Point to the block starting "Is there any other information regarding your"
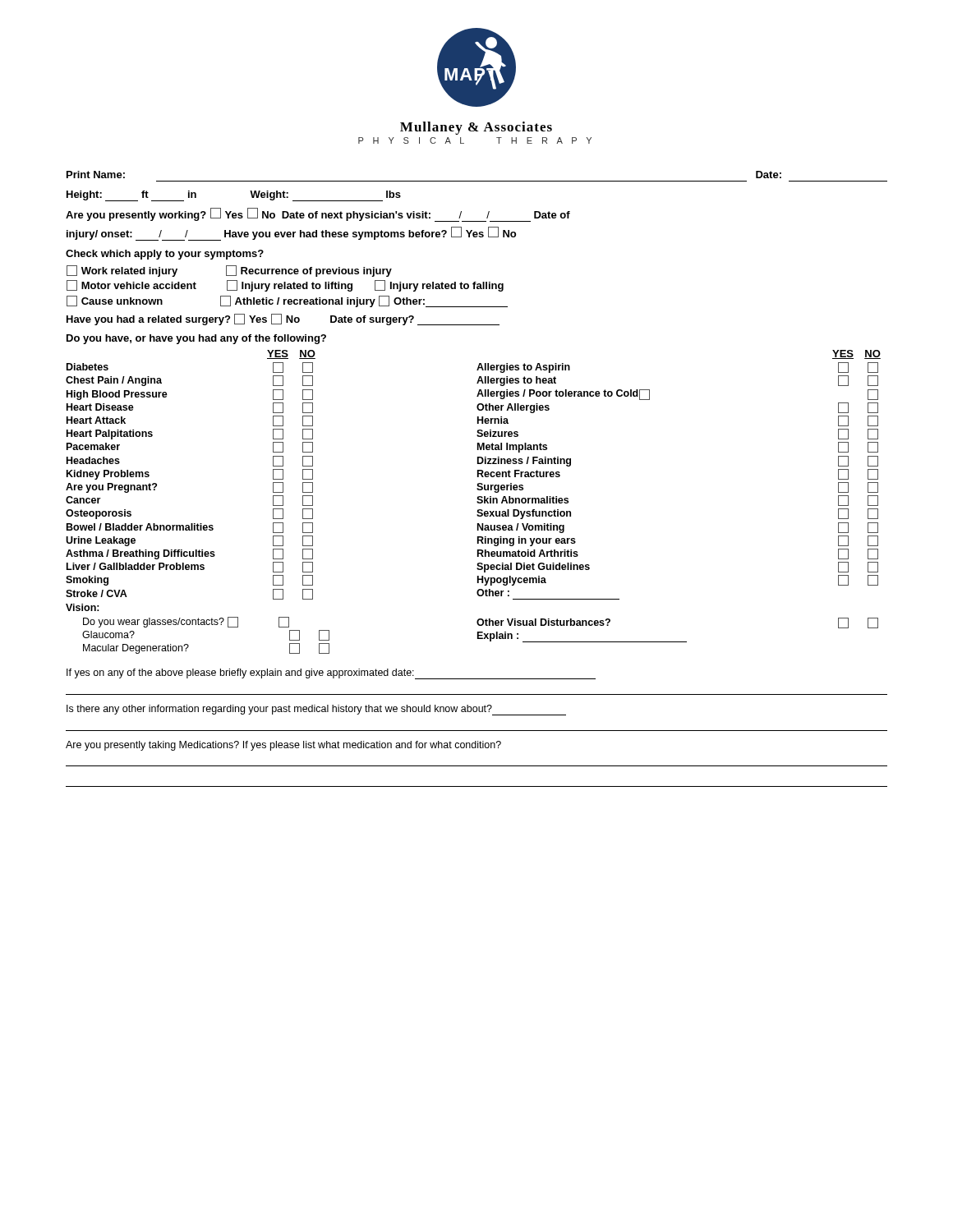Image resolution: width=953 pixels, height=1232 pixels. pyautogui.click(x=316, y=709)
